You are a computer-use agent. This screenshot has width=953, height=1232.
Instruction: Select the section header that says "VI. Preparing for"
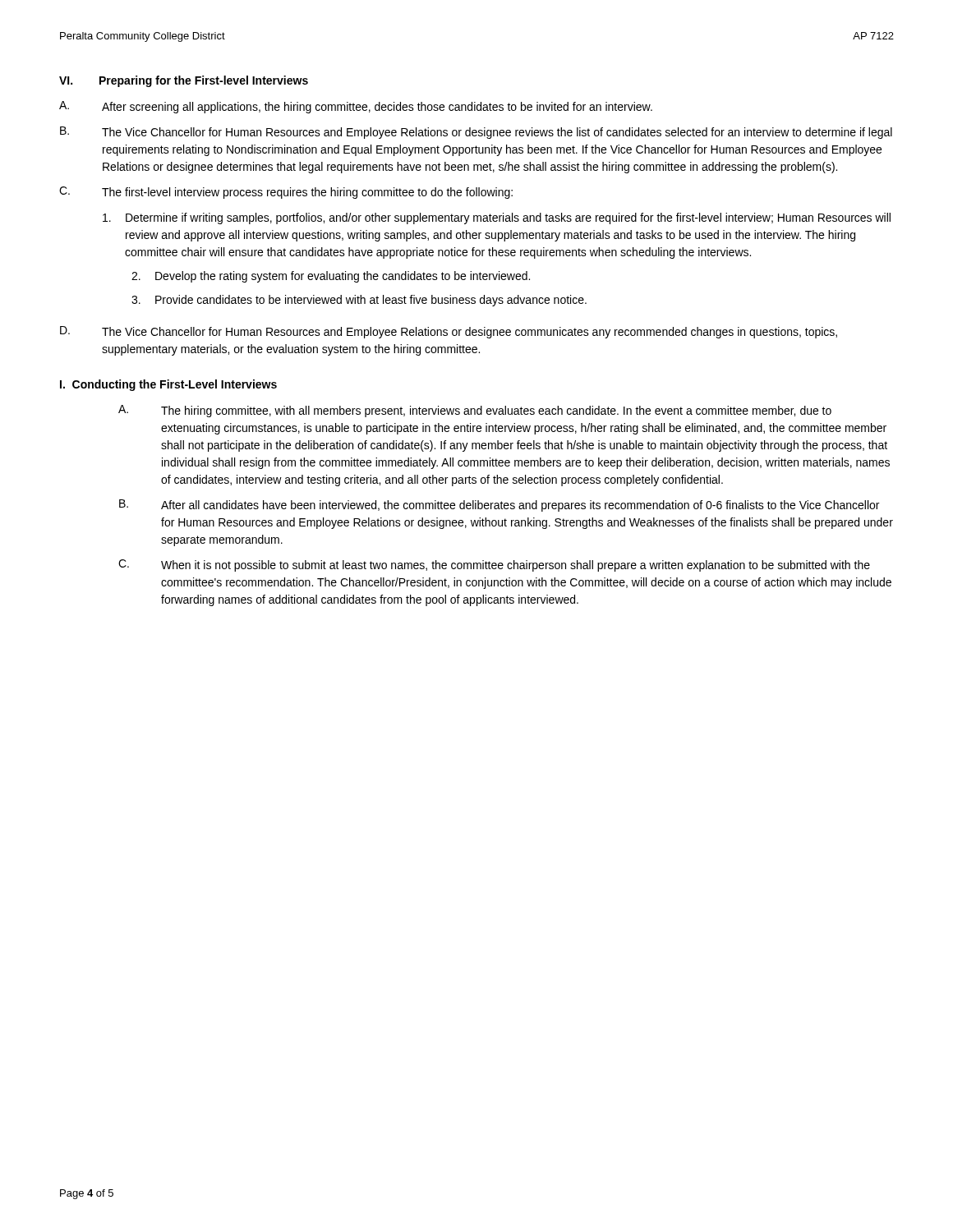click(x=184, y=81)
